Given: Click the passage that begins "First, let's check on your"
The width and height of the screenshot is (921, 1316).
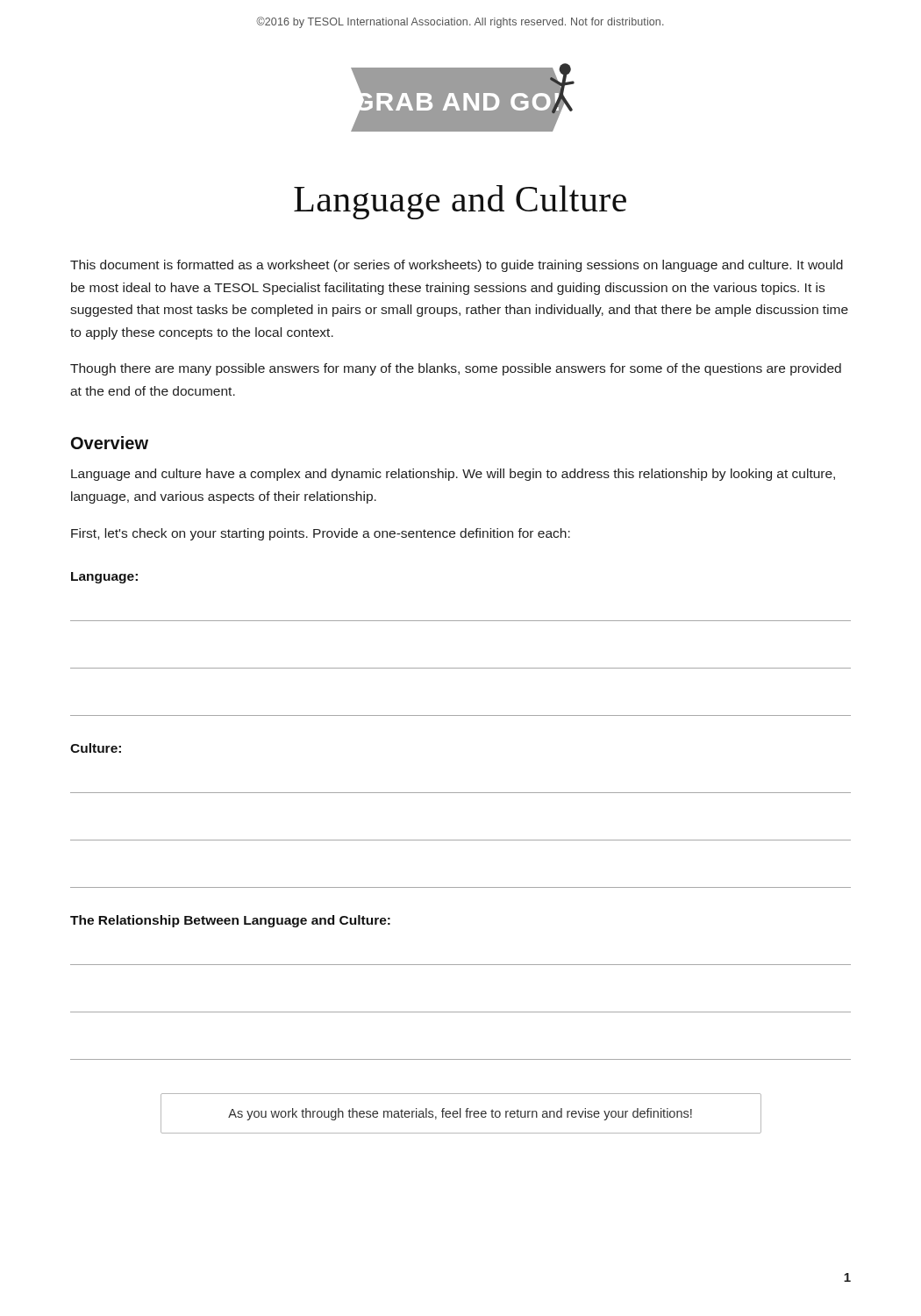Looking at the screenshot, I should pos(320,533).
